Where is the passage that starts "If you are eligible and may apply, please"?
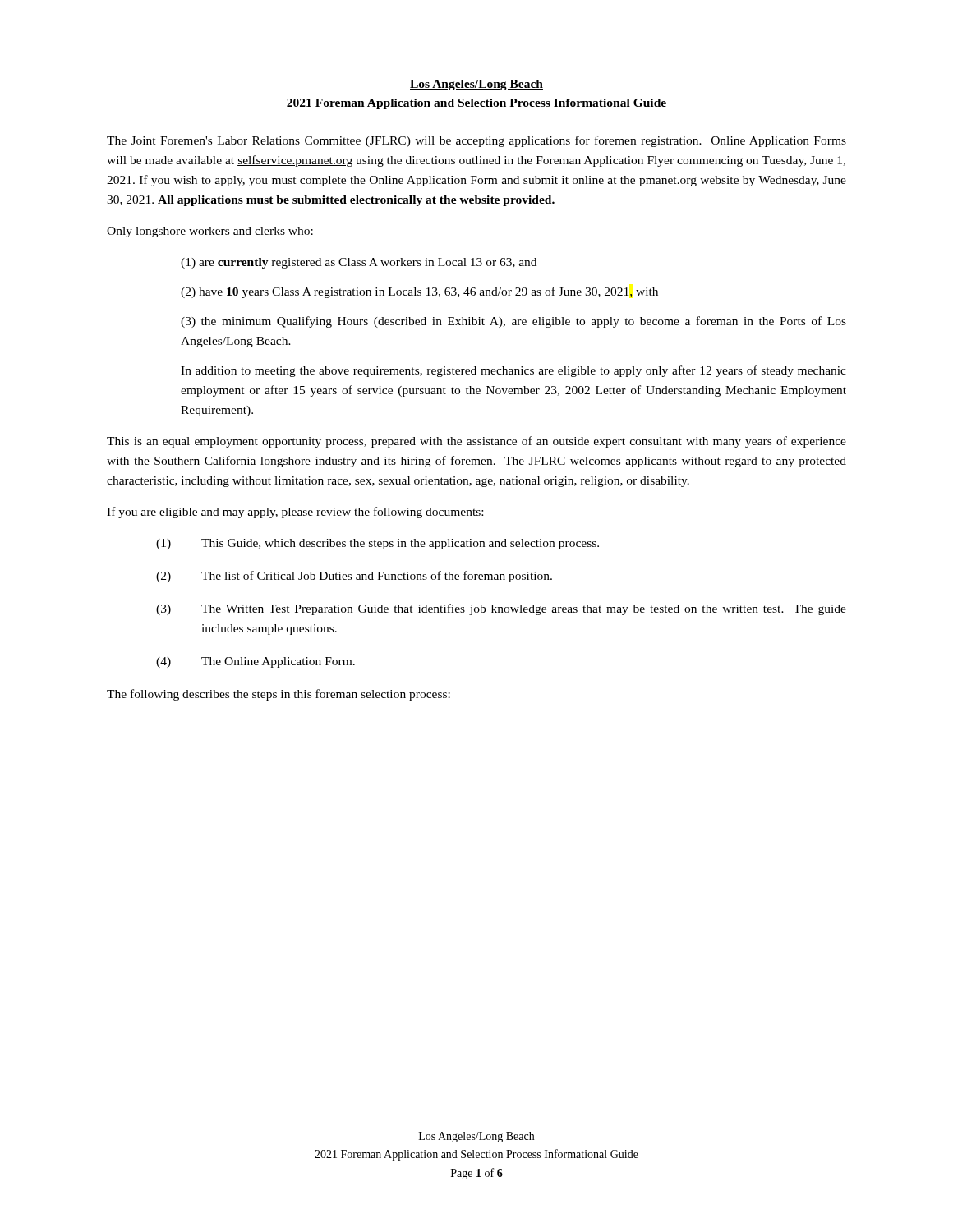Image resolution: width=953 pixels, height=1232 pixels. pos(296,511)
